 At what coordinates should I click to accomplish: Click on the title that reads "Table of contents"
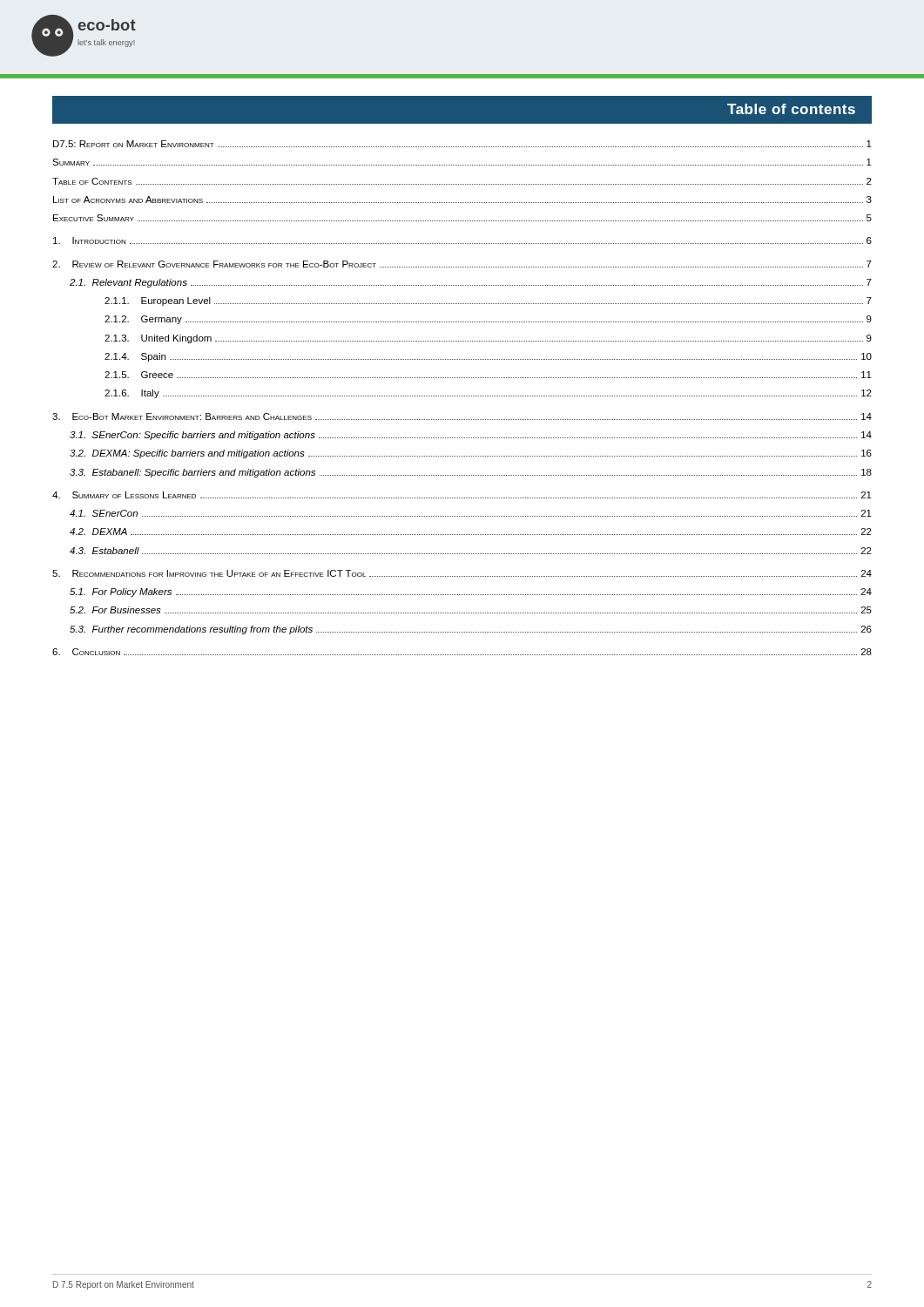[x=792, y=109]
